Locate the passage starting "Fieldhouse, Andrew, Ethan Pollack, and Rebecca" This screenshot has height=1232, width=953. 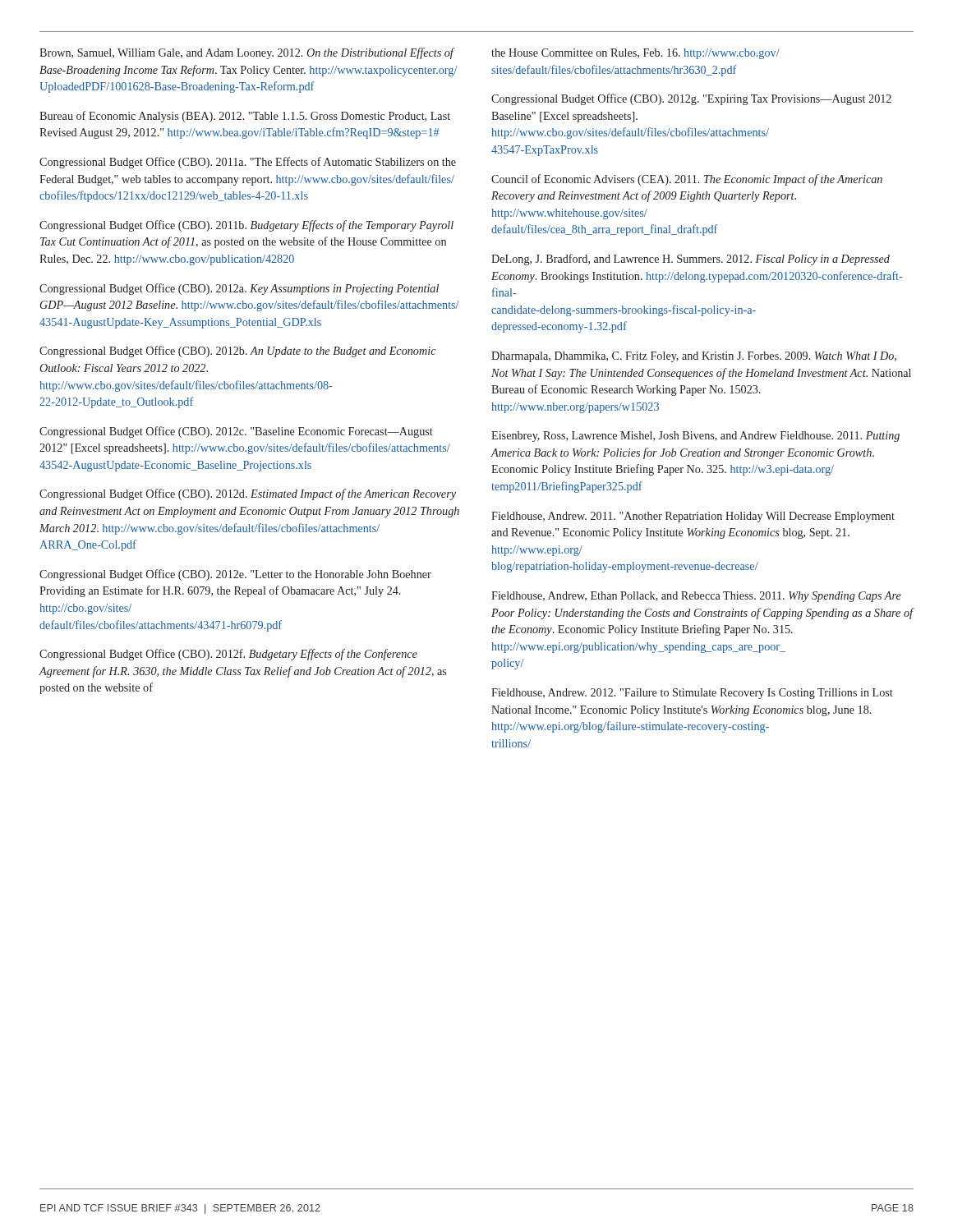(702, 629)
